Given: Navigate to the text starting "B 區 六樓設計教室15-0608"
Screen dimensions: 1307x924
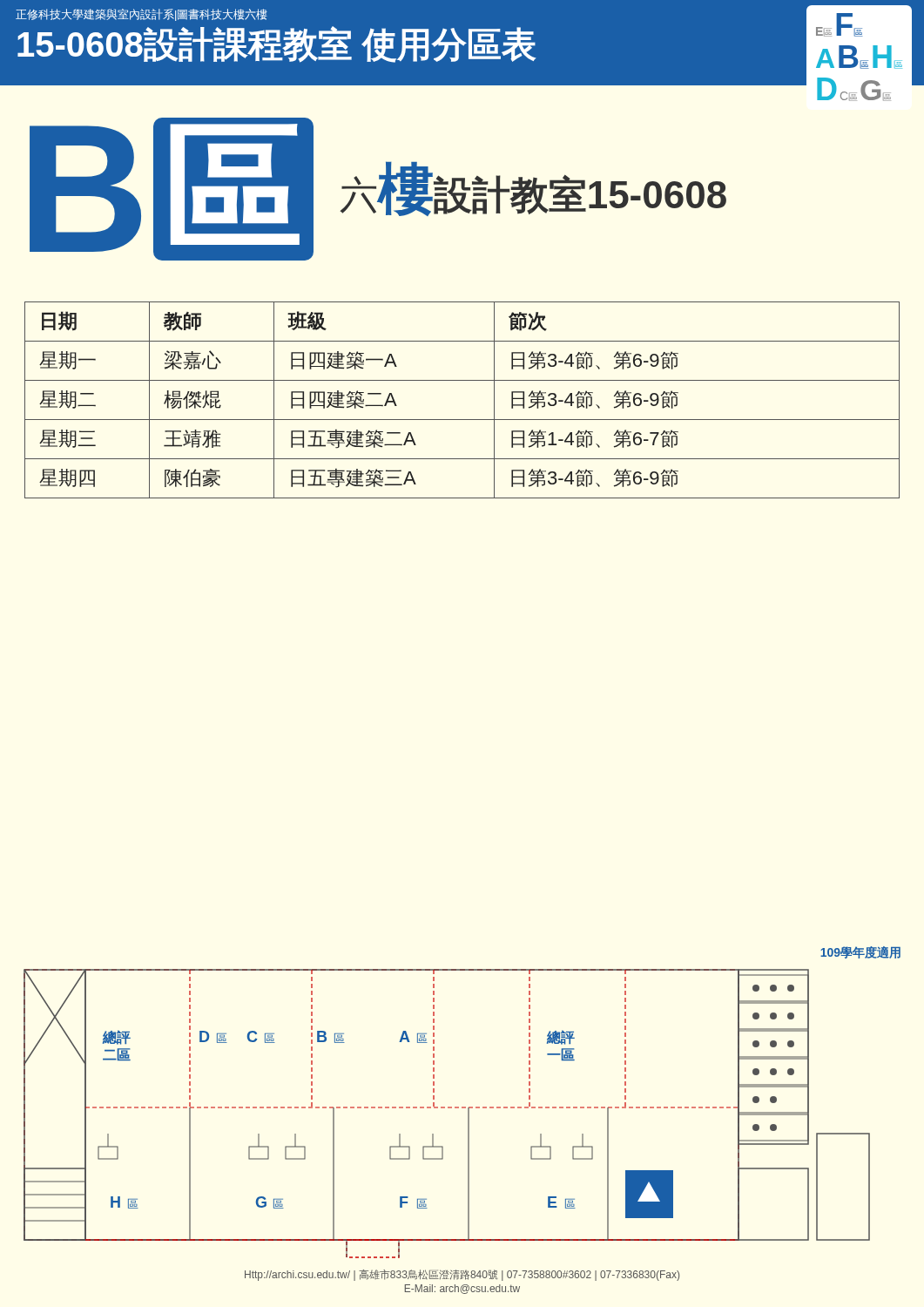Looking at the screenshot, I should (372, 189).
